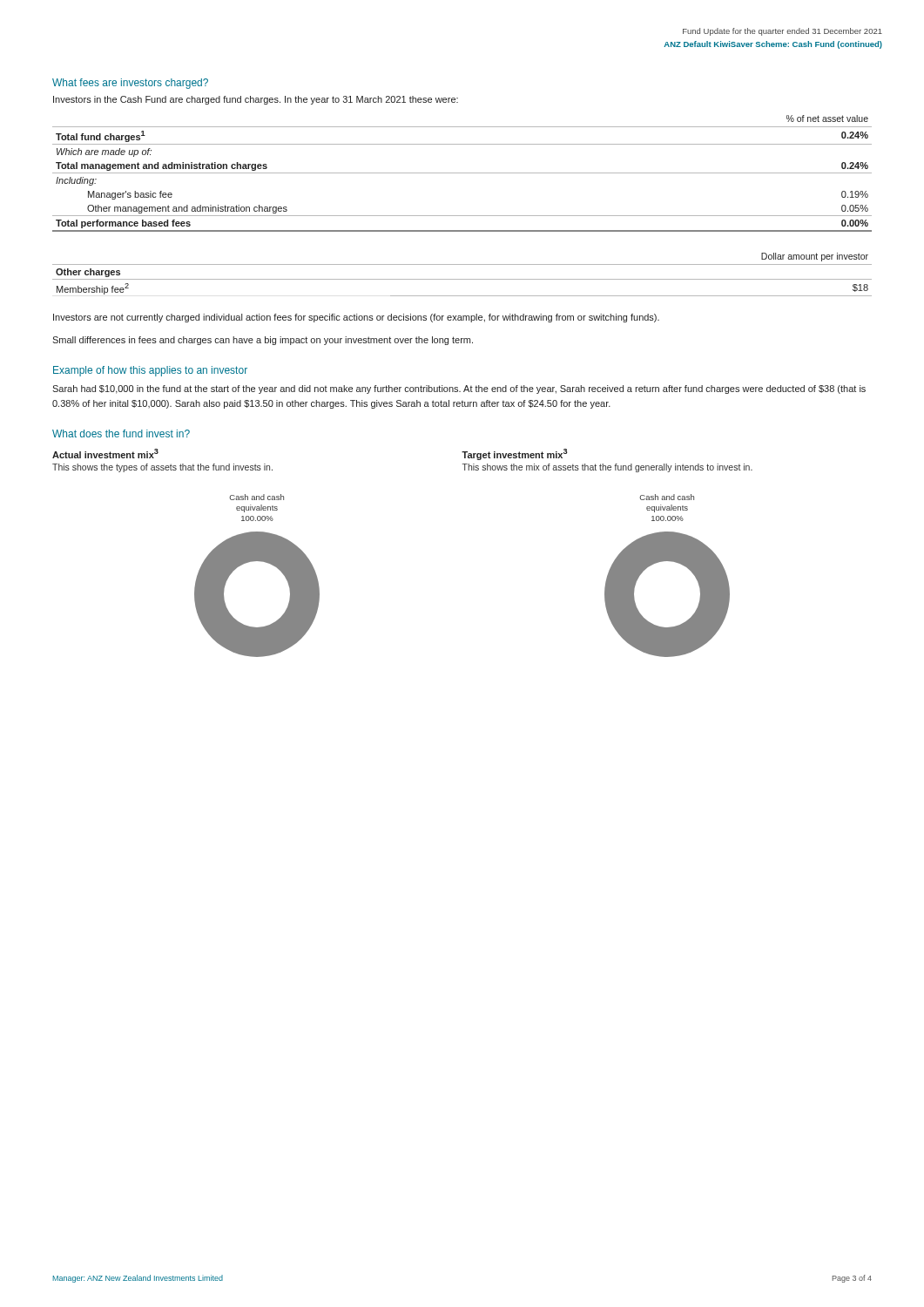Select the table that reads "Other charges"
924x1307 pixels.
(x=462, y=273)
